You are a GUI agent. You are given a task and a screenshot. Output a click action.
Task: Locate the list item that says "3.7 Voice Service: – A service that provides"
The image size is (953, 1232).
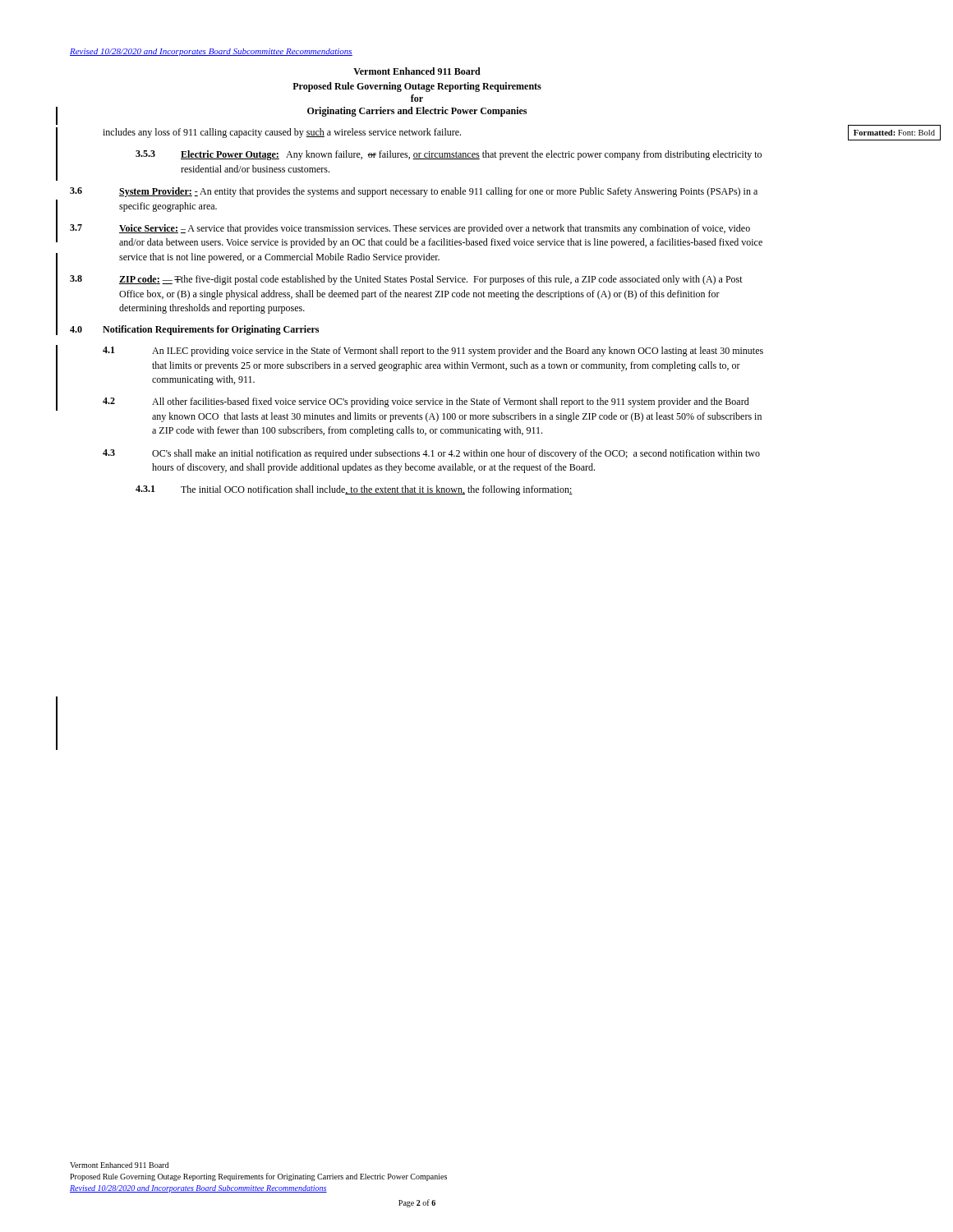click(417, 243)
